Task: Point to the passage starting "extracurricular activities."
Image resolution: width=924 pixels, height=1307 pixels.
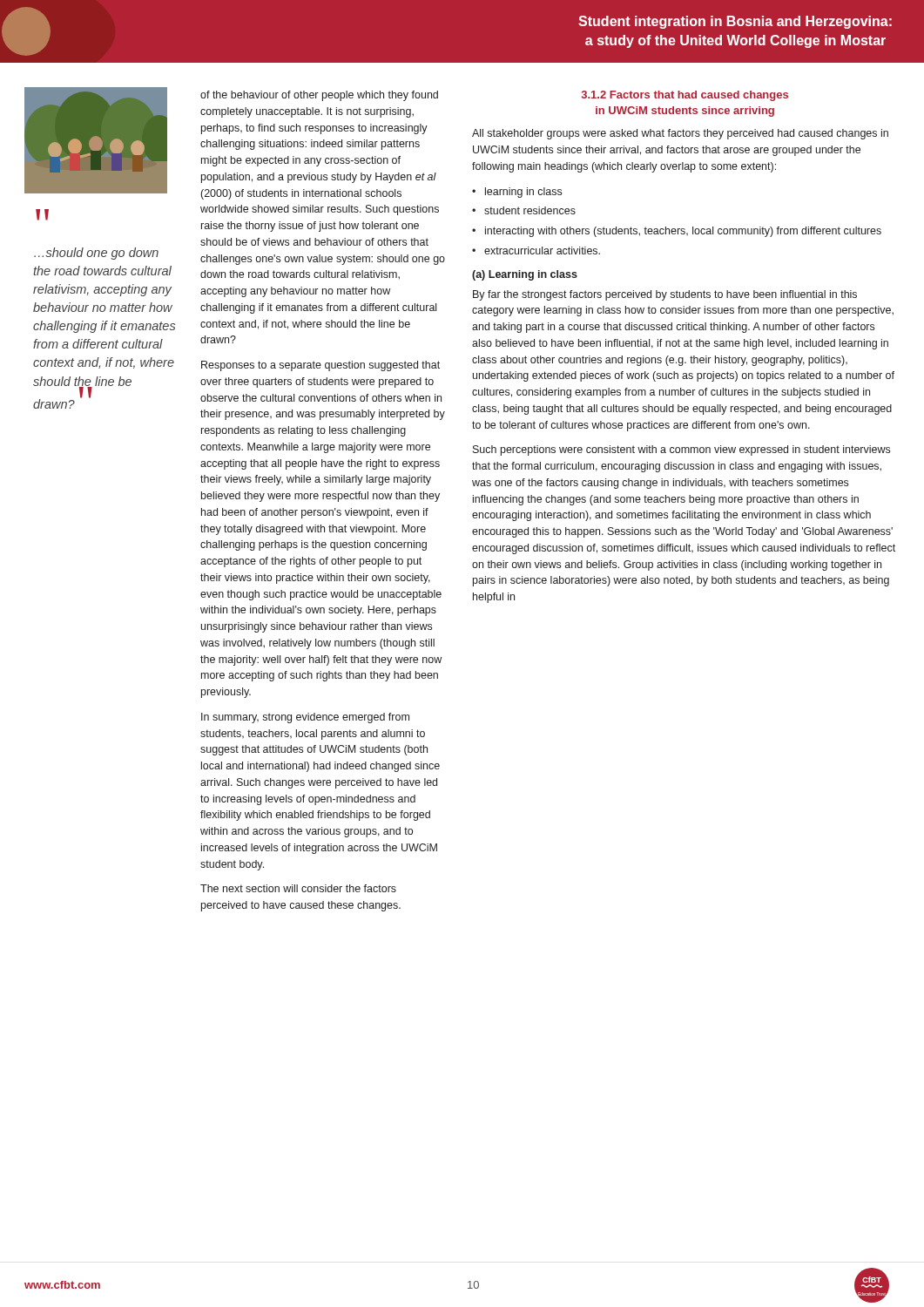Action: [543, 251]
